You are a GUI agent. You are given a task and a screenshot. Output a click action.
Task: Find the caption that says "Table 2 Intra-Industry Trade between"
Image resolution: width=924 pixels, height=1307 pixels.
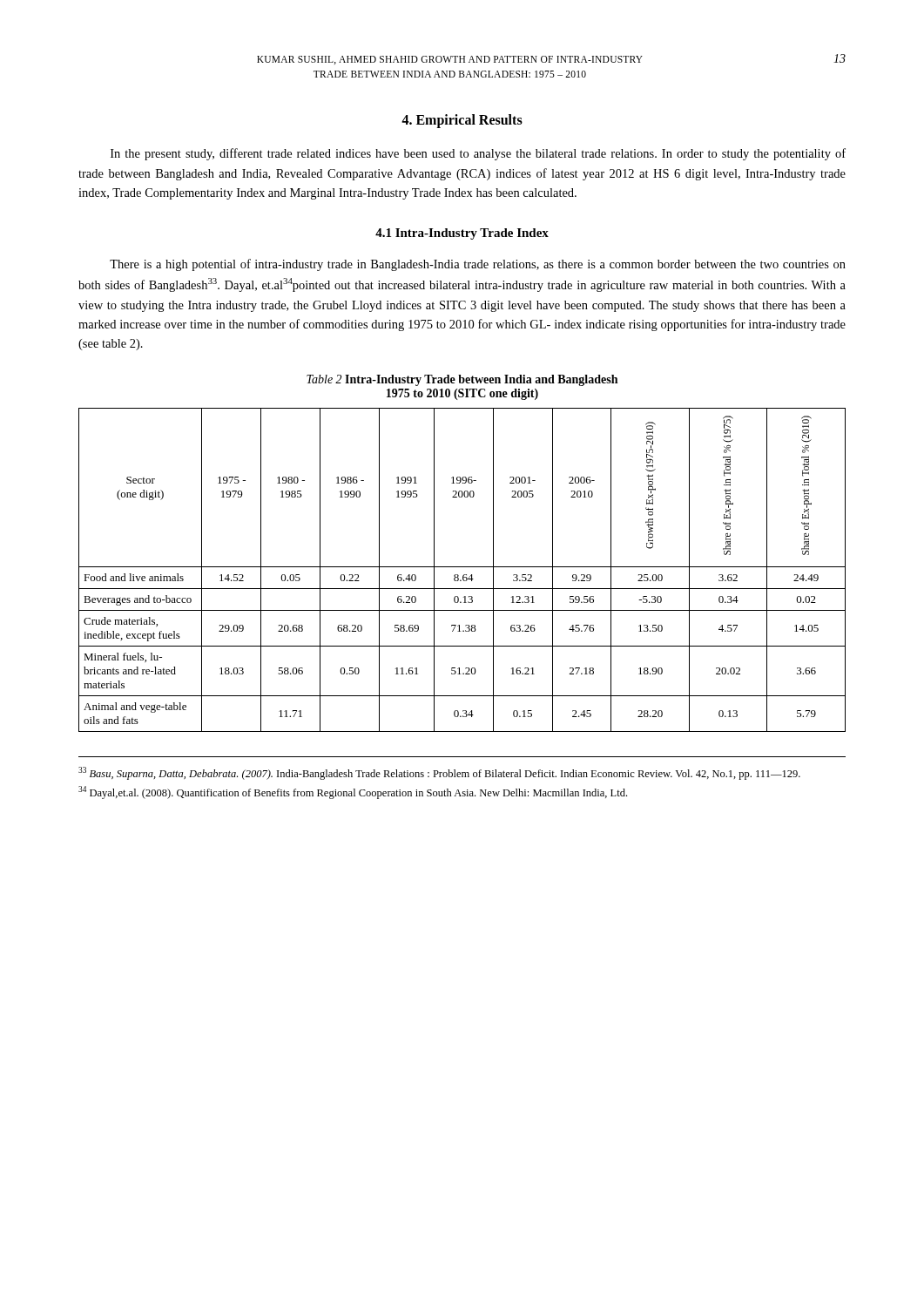point(462,386)
